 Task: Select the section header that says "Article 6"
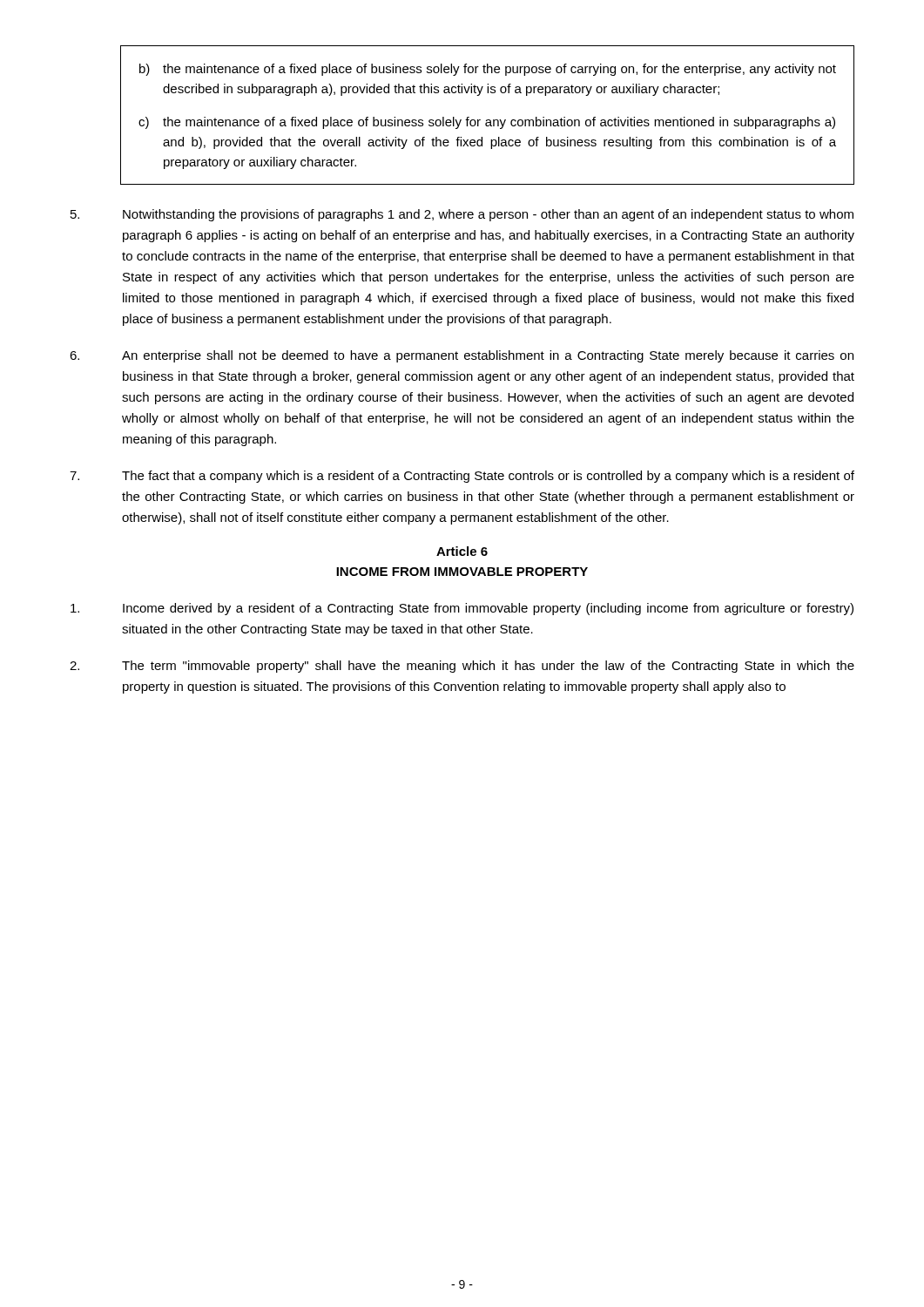462,551
